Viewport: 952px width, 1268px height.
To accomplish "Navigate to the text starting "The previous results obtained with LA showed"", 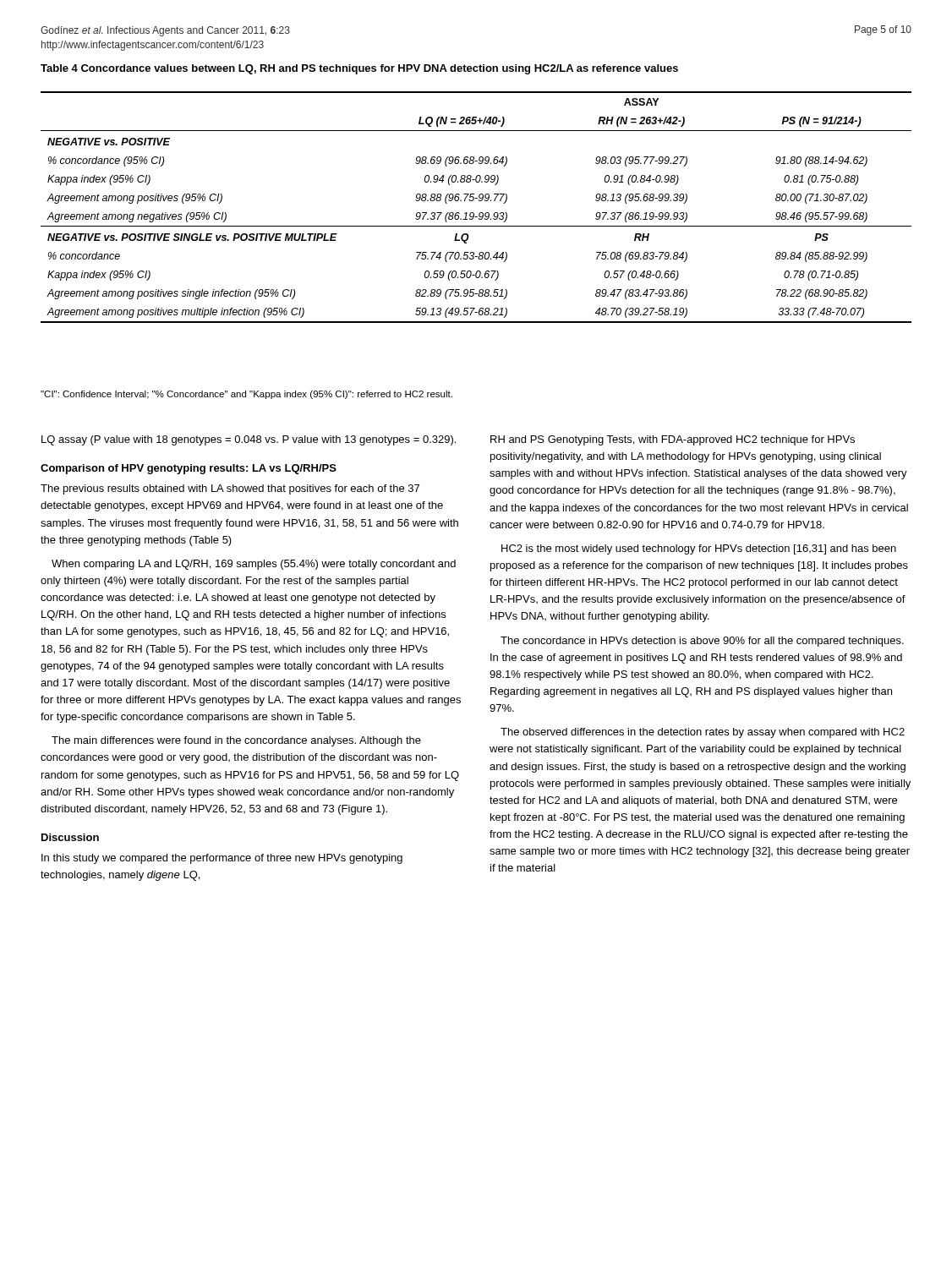I will (252, 649).
